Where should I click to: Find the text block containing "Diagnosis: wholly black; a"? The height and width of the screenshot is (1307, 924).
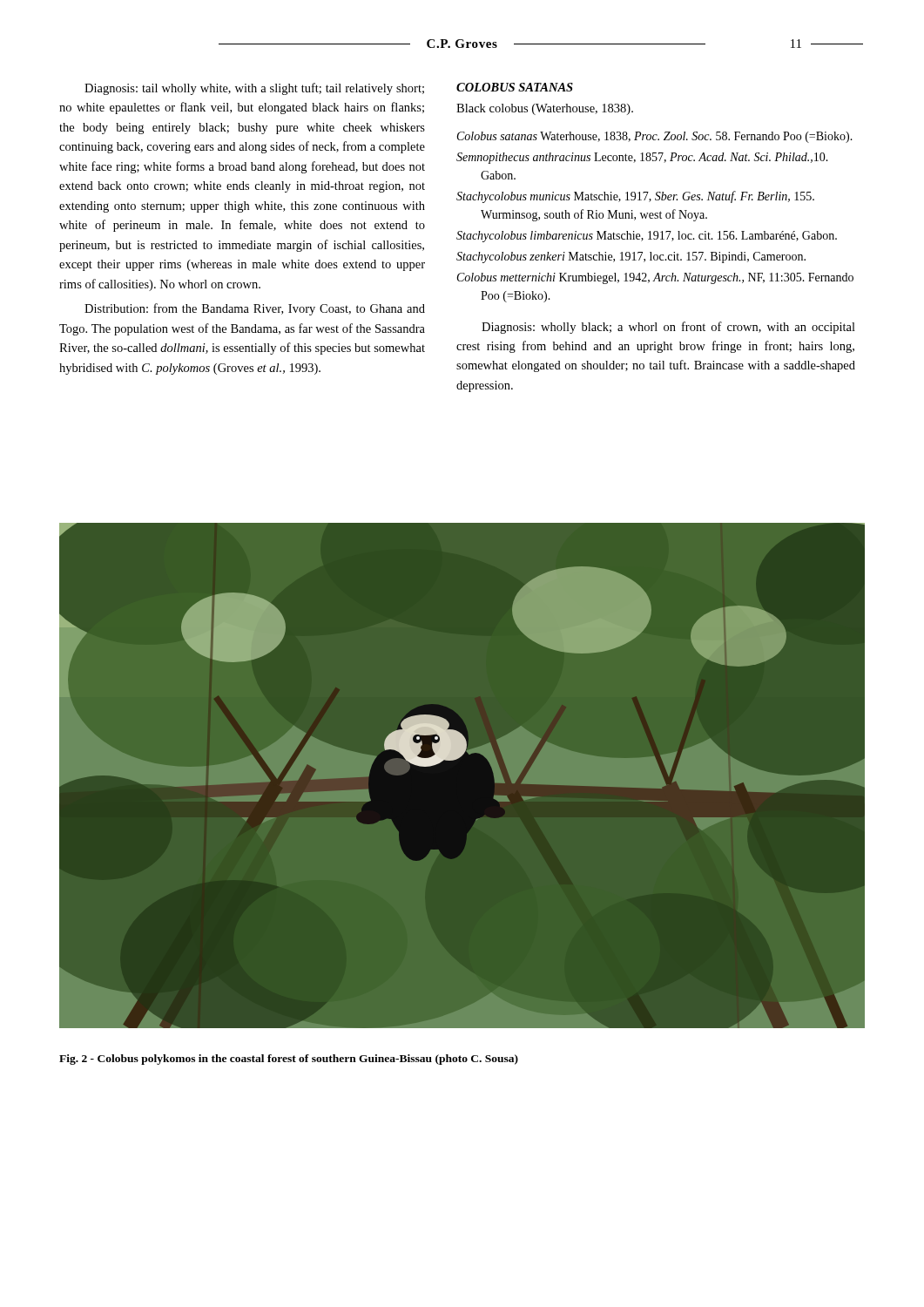pyautogui.click(x=656, y=356)
